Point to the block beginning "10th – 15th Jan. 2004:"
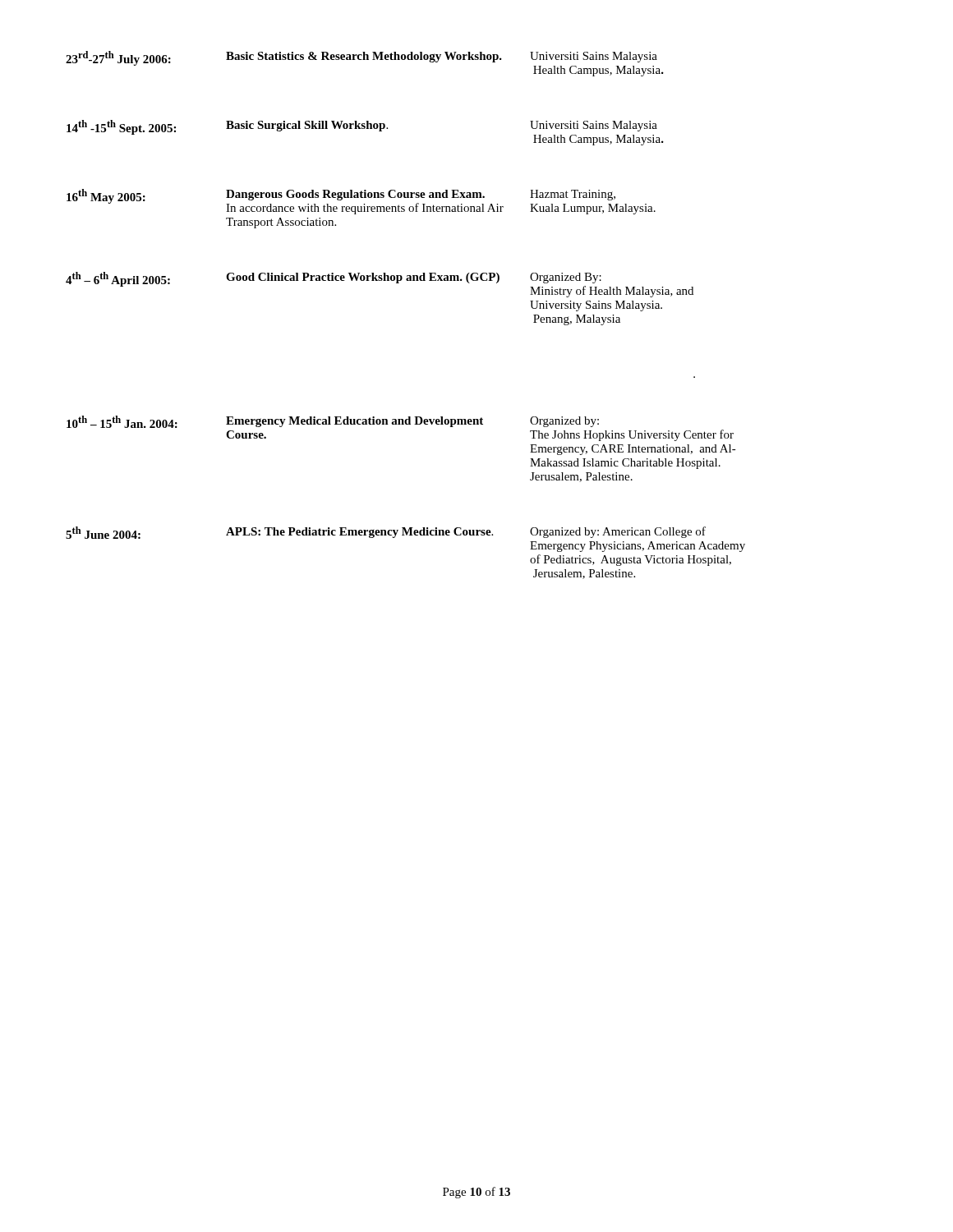Screen dimensions: 1232x953 pyautogui.click(x=333, y=422)
